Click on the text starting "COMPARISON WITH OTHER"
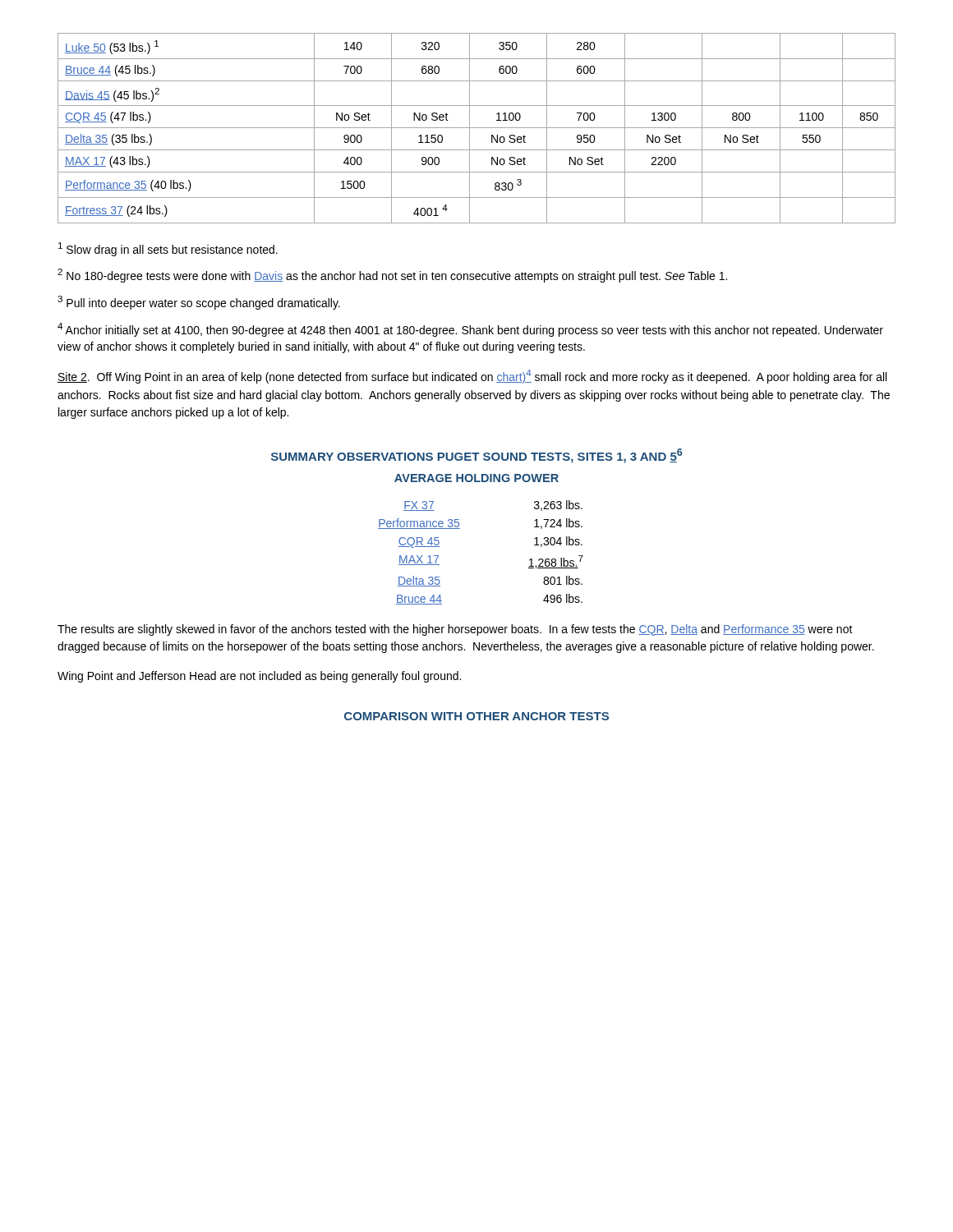 [476, 716]
